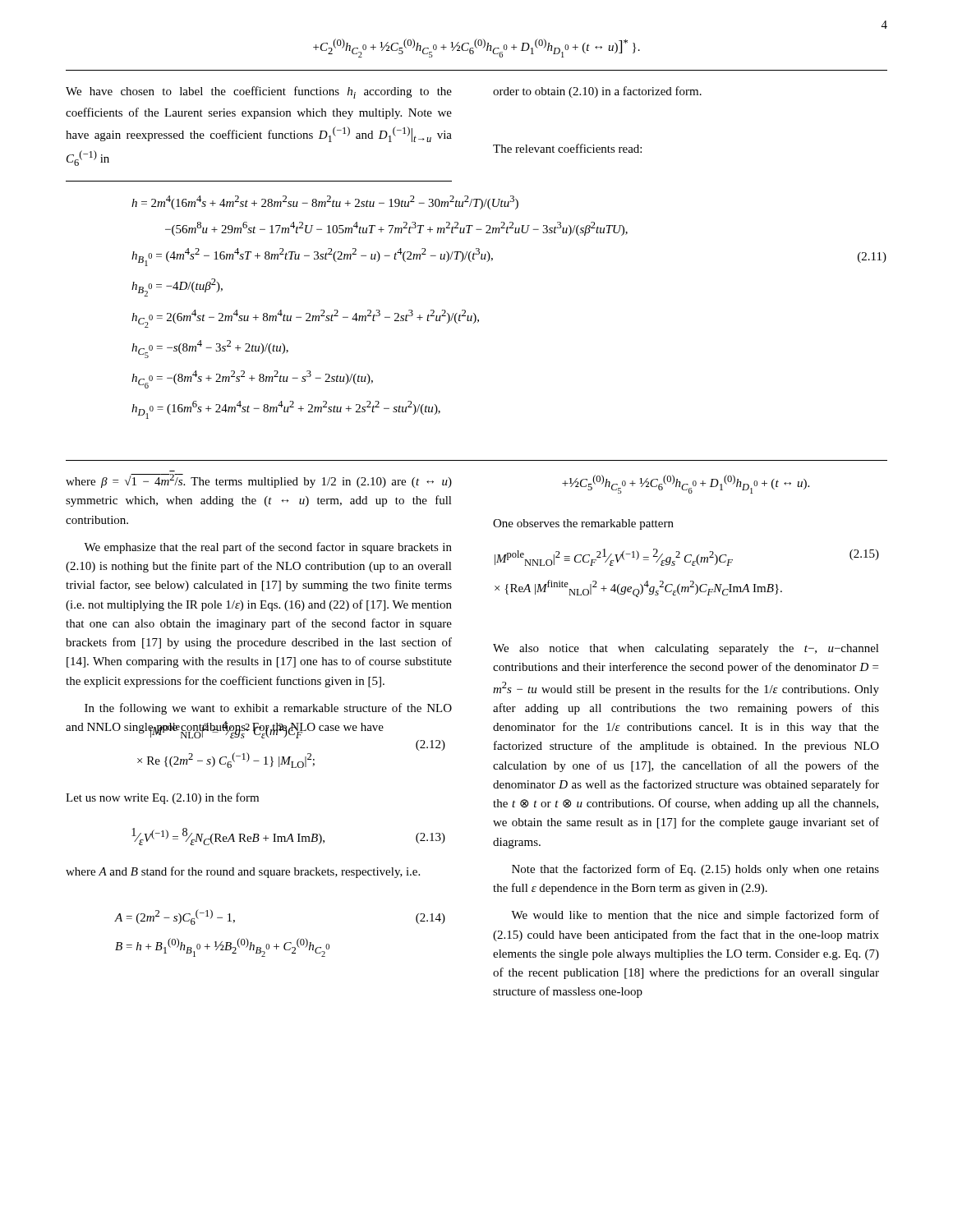Find the formula on this page that starts "h = 2m4(16m4s +"
The image size is (953, 1232).
(x=476, y=307)
